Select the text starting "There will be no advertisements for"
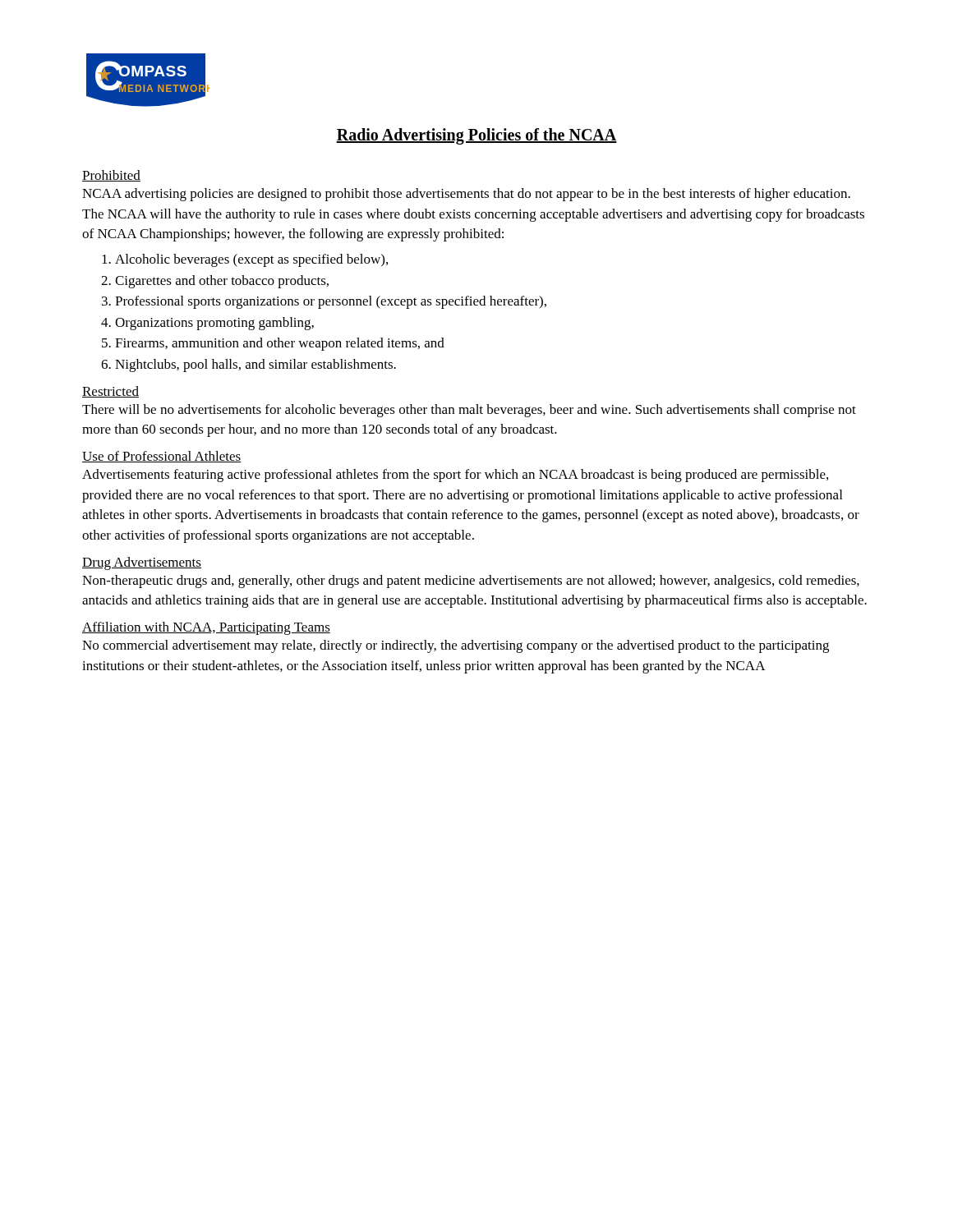This screenshot has height=1232, width=953. [x=469, y=419]
